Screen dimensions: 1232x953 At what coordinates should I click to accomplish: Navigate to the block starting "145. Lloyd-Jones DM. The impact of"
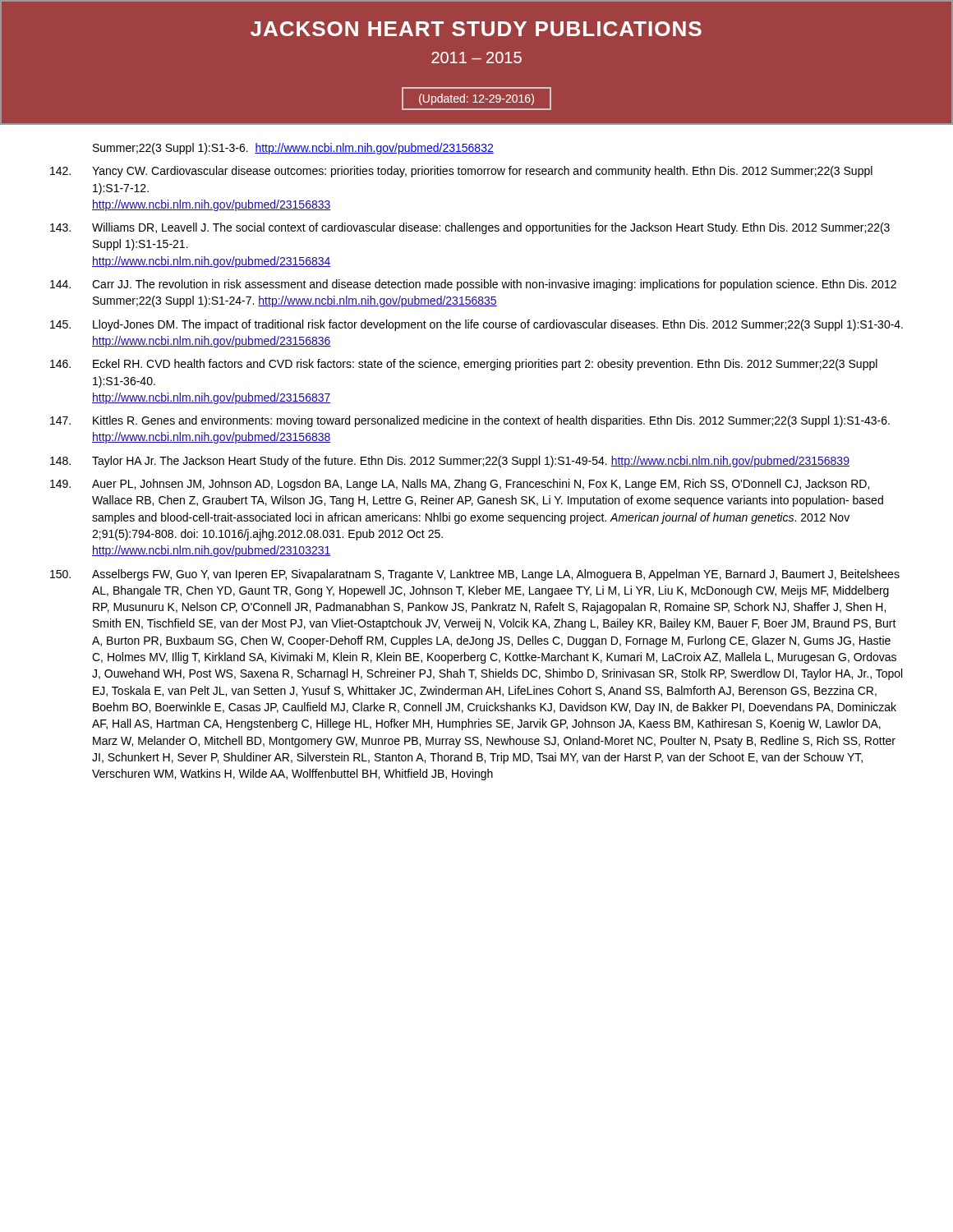(476, 333)
